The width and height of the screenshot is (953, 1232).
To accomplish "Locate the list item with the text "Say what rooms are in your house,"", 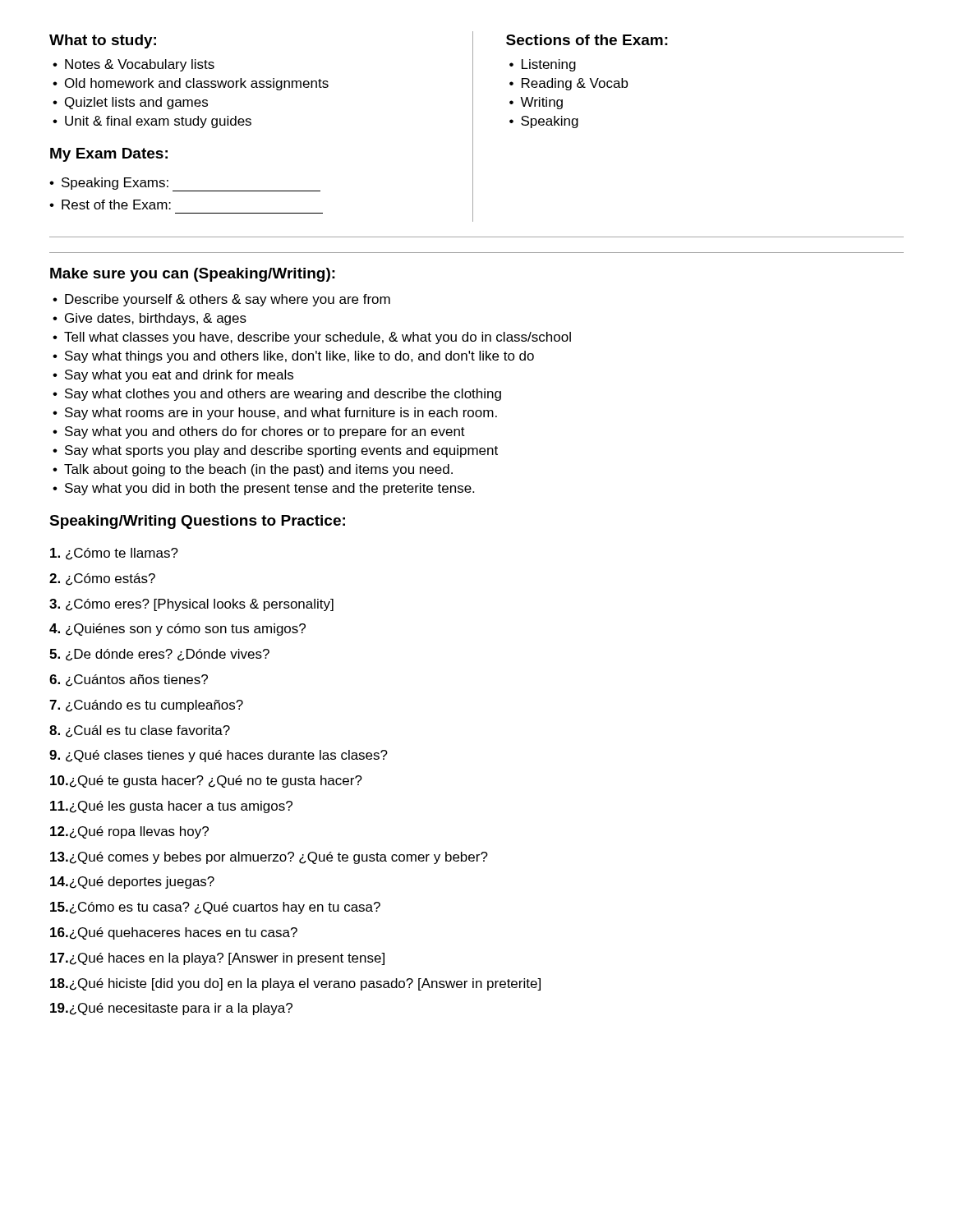I will [x=281, y=413].
